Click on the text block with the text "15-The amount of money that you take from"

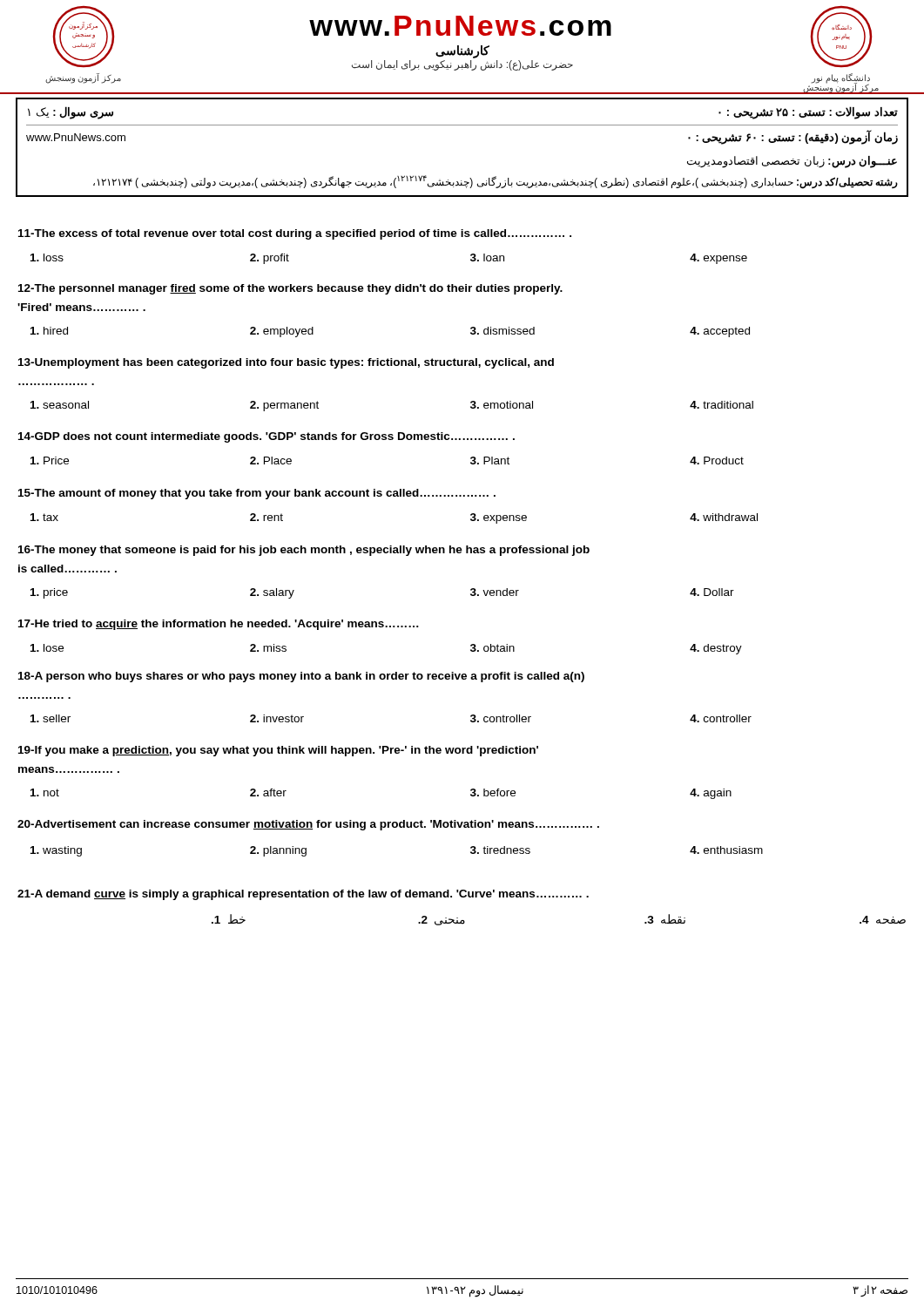point(462,505)
